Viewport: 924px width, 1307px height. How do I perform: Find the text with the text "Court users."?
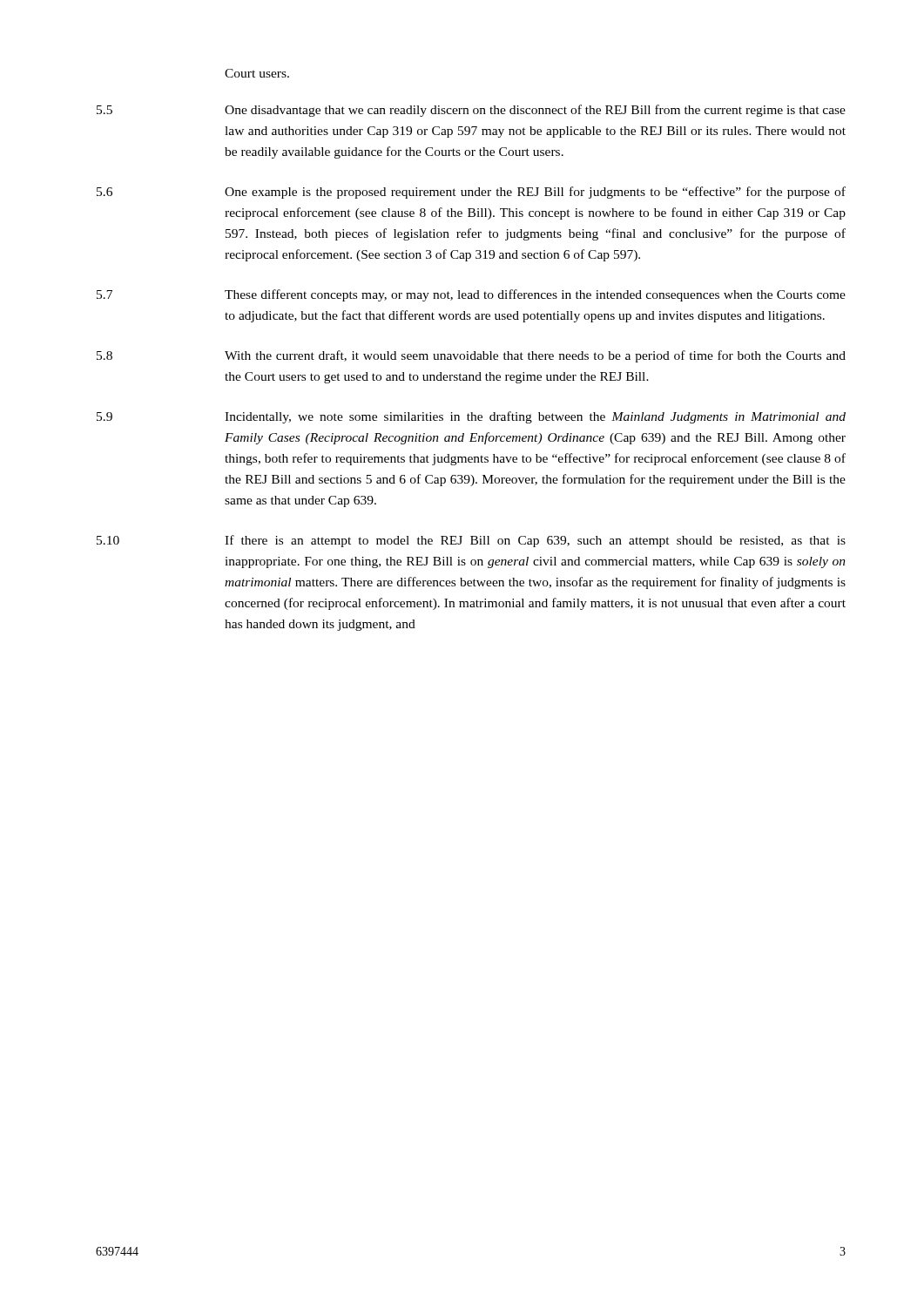coord(257,73)
